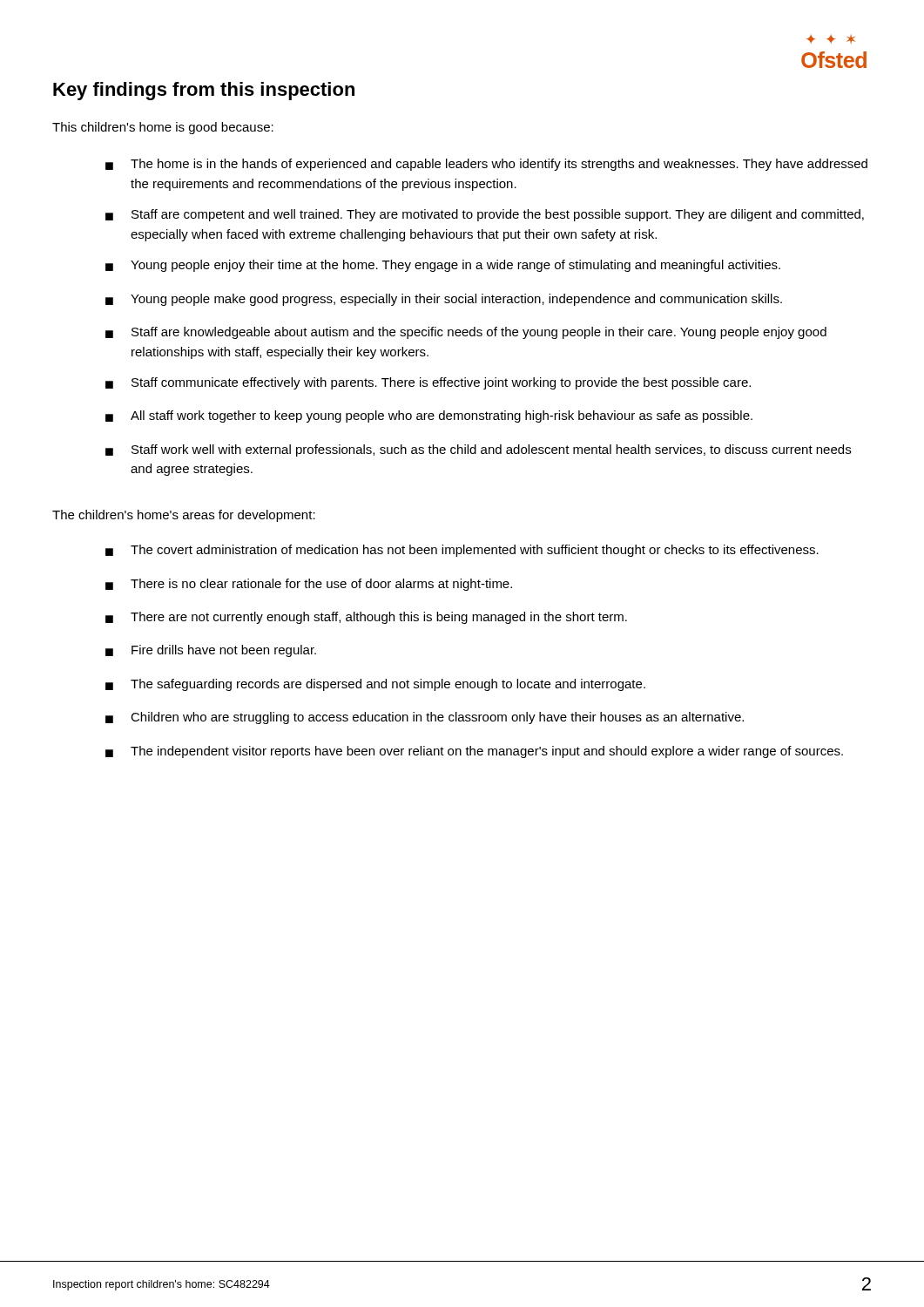Find the text block starting "■ Staff communicate effectively with parents. There"
Screen dimensions: 1307x924
pos(488,384)
